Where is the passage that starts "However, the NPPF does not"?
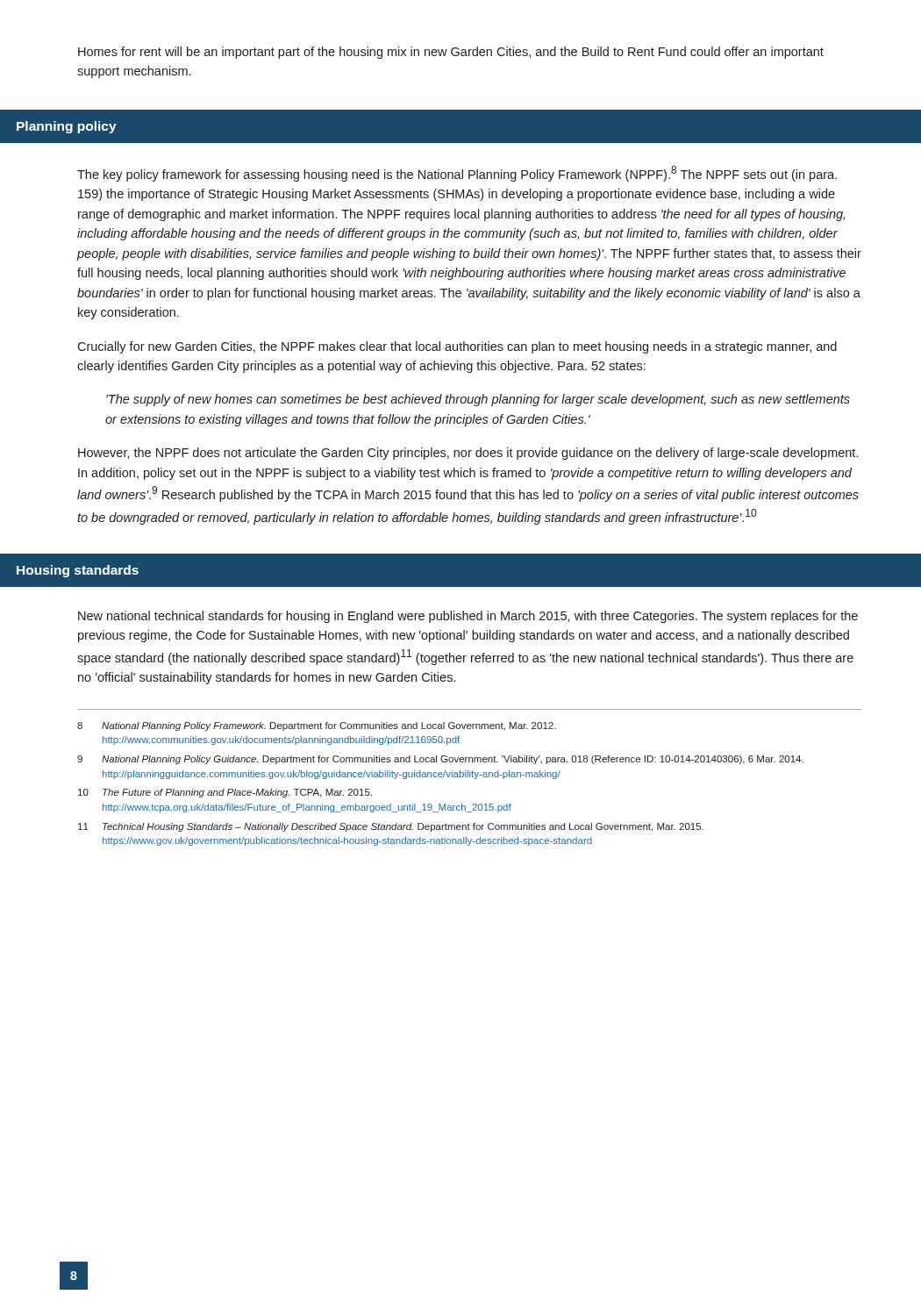Image resolution: width=921 pixels, height=1316 pixels. pyautogui.click(x=469, y=485)
